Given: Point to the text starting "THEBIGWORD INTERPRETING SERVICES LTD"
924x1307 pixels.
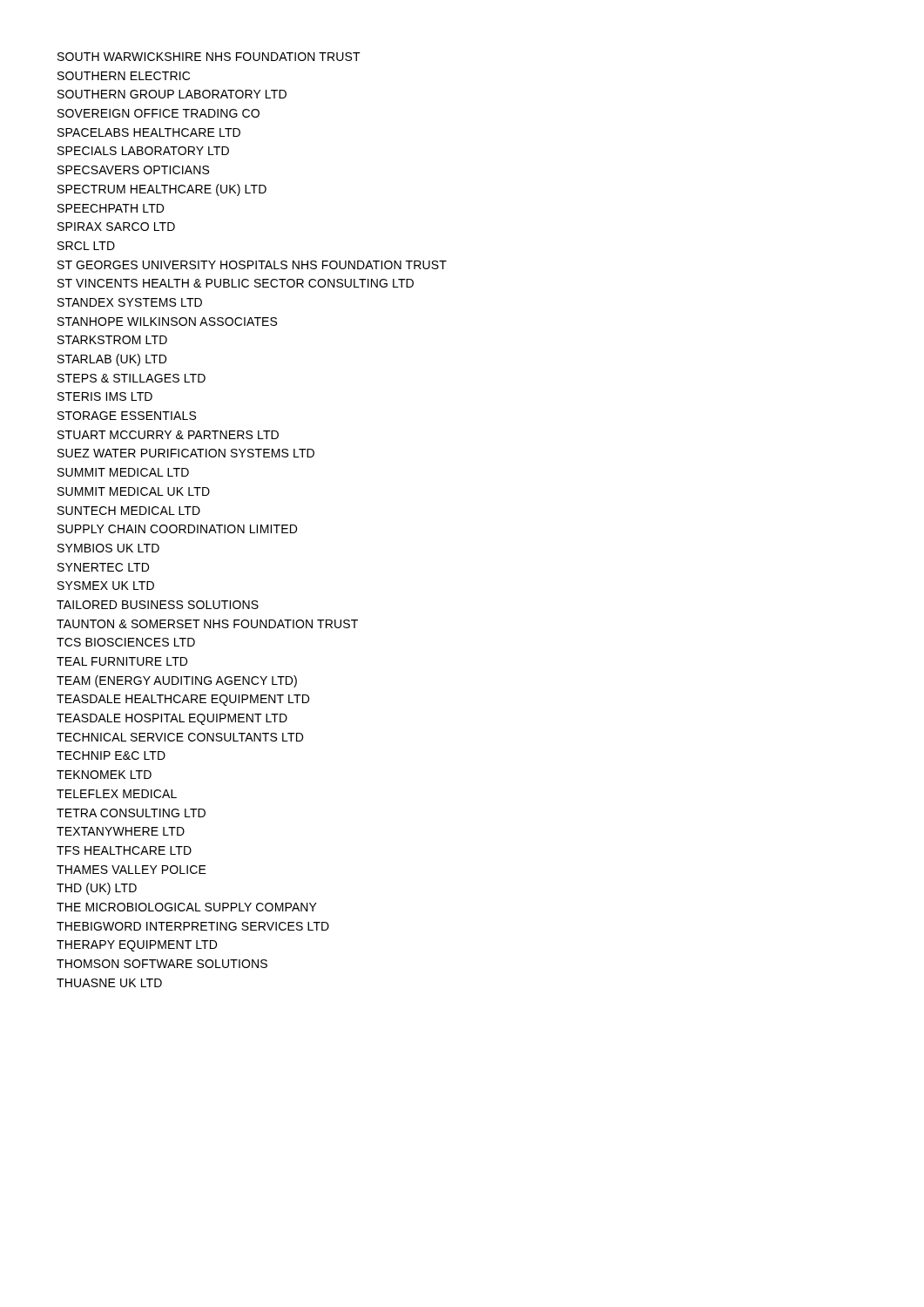Looking at the screenshot, I should pyautogui.click(x=193, y=926).
